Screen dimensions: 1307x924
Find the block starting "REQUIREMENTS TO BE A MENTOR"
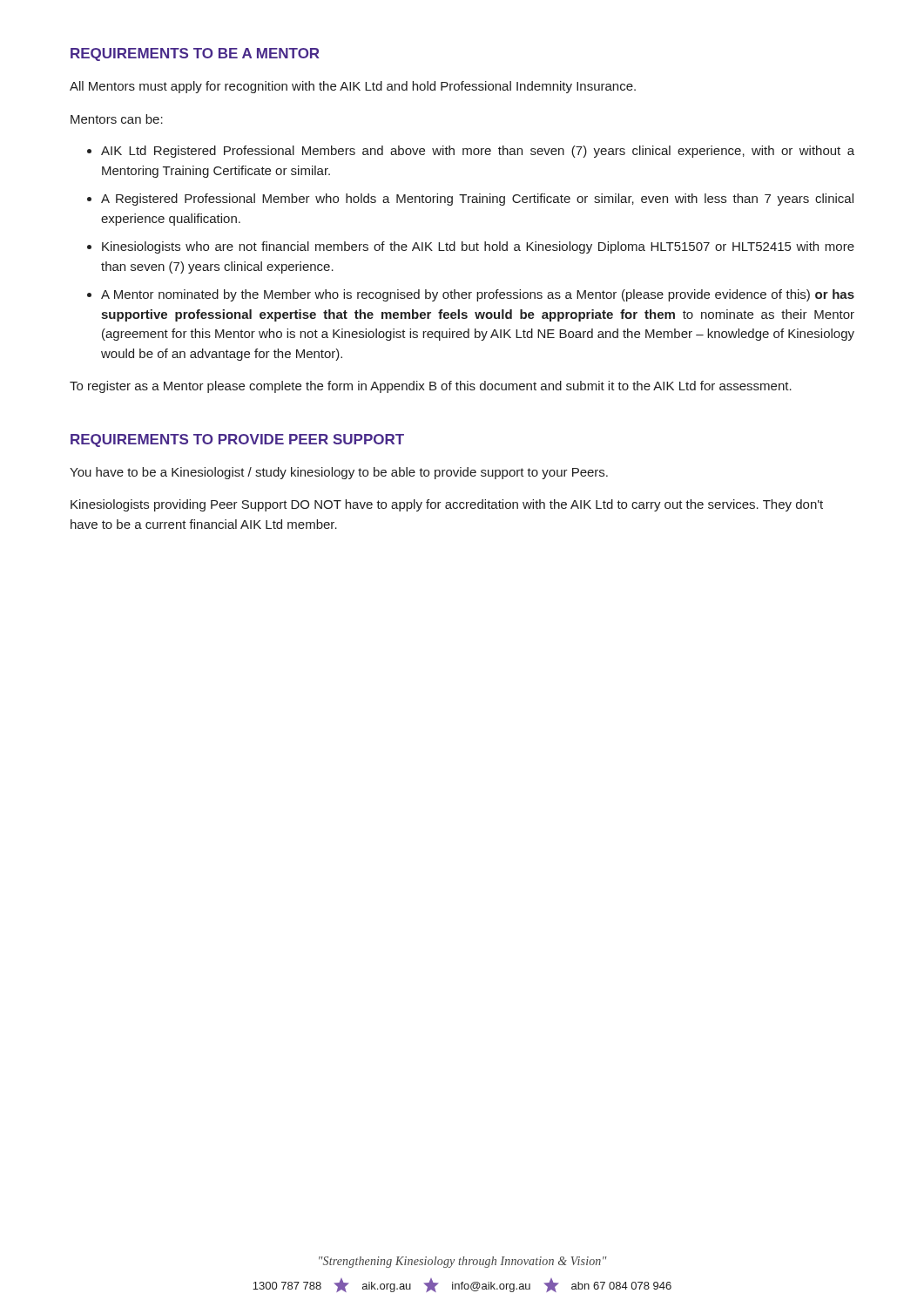click(195, 54)
